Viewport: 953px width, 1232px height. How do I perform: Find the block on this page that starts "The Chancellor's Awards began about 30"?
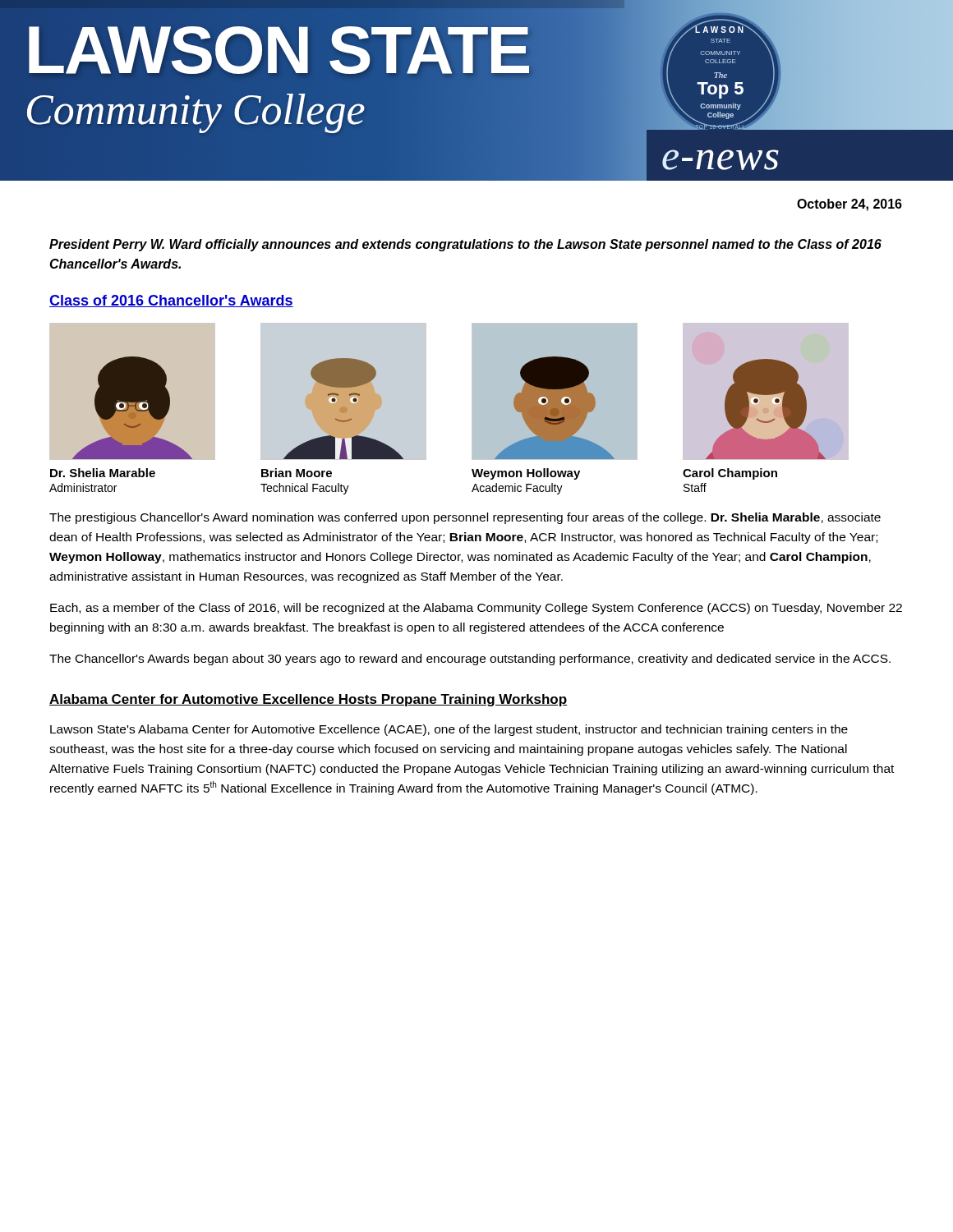pos(470,658)
